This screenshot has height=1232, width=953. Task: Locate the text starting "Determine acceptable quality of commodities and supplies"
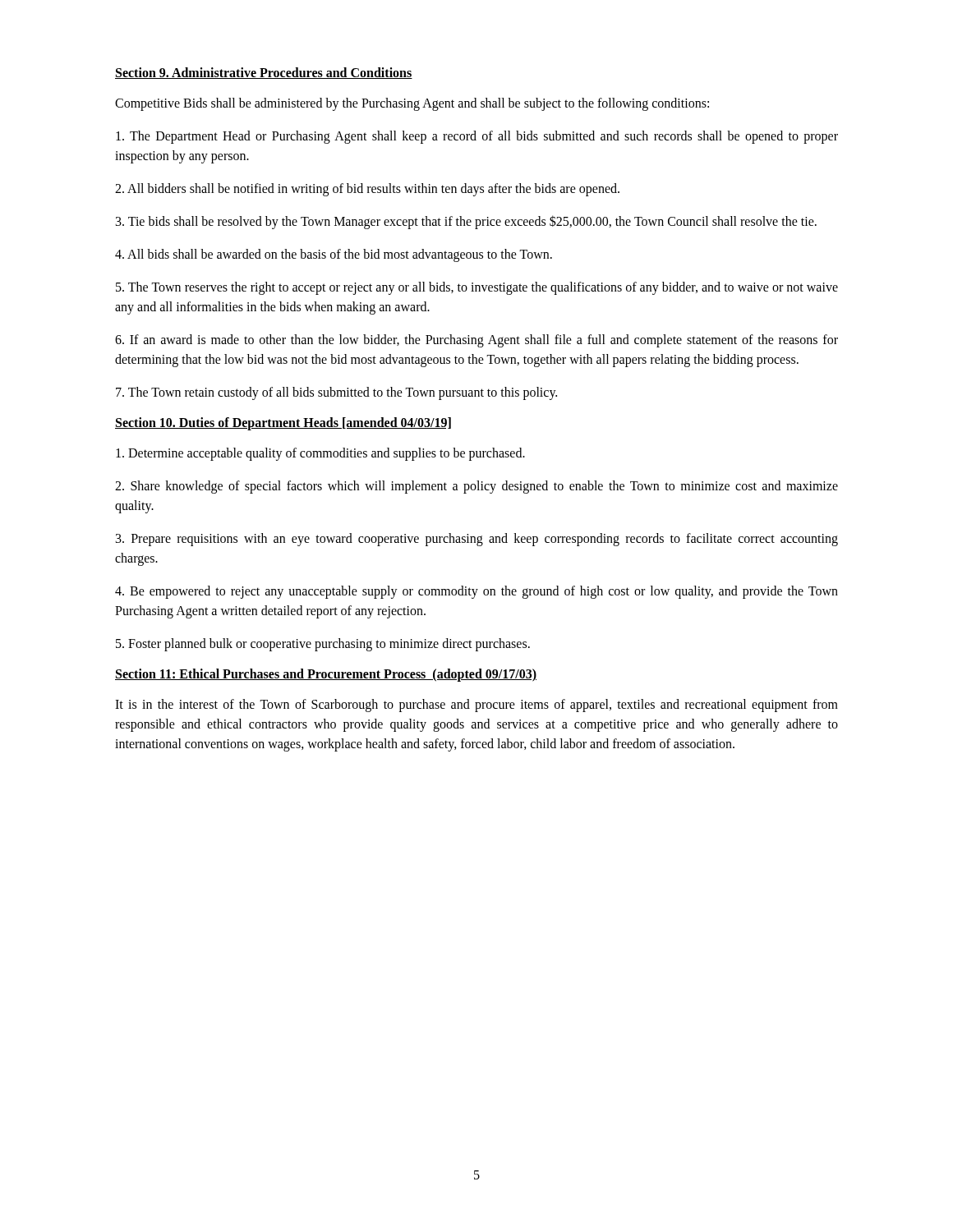pos(320,453)
